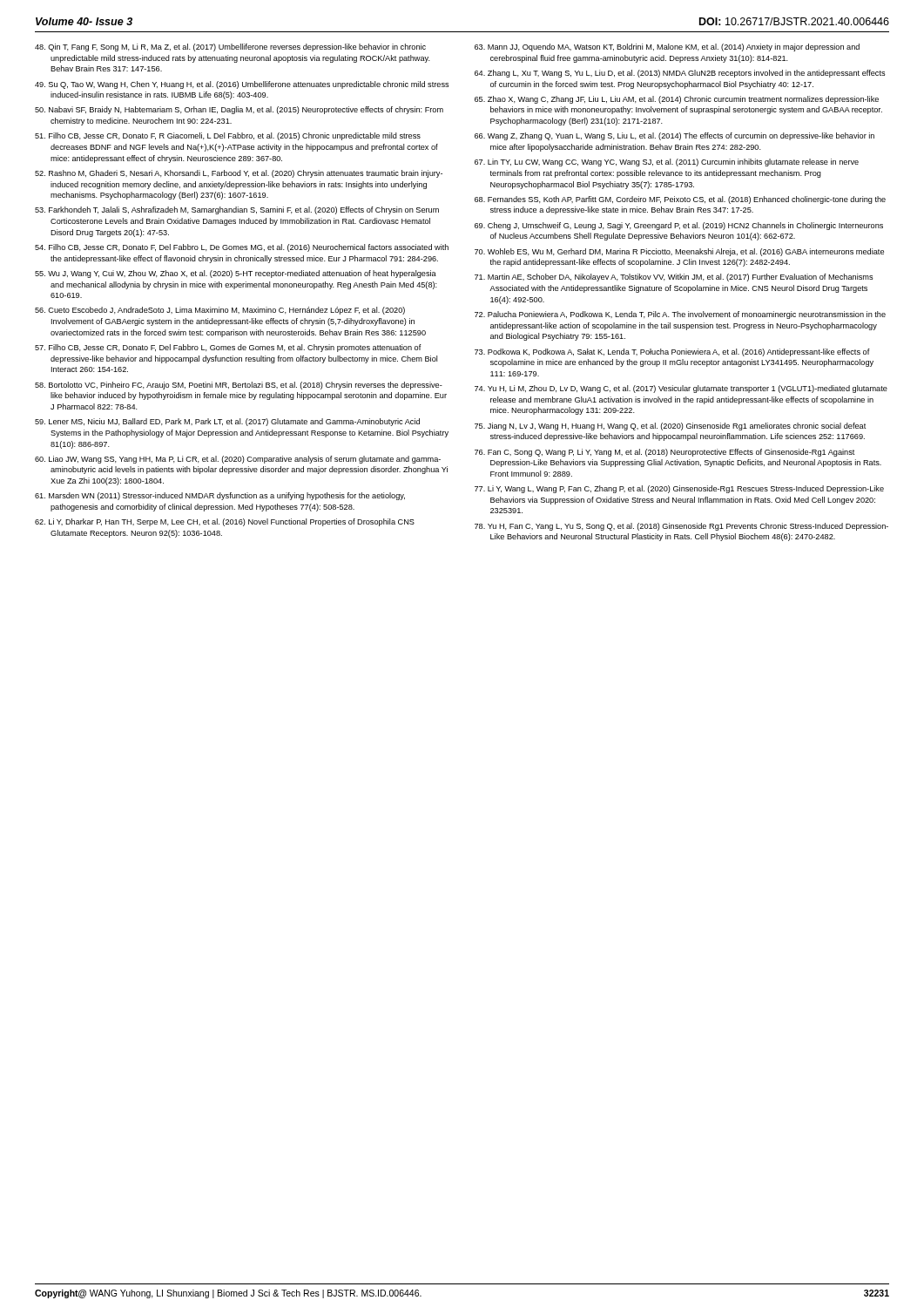
Task: Find the block on this page that starts "66. Wang Z, Zhang Q,"
Action: click(x=674, y=142)
